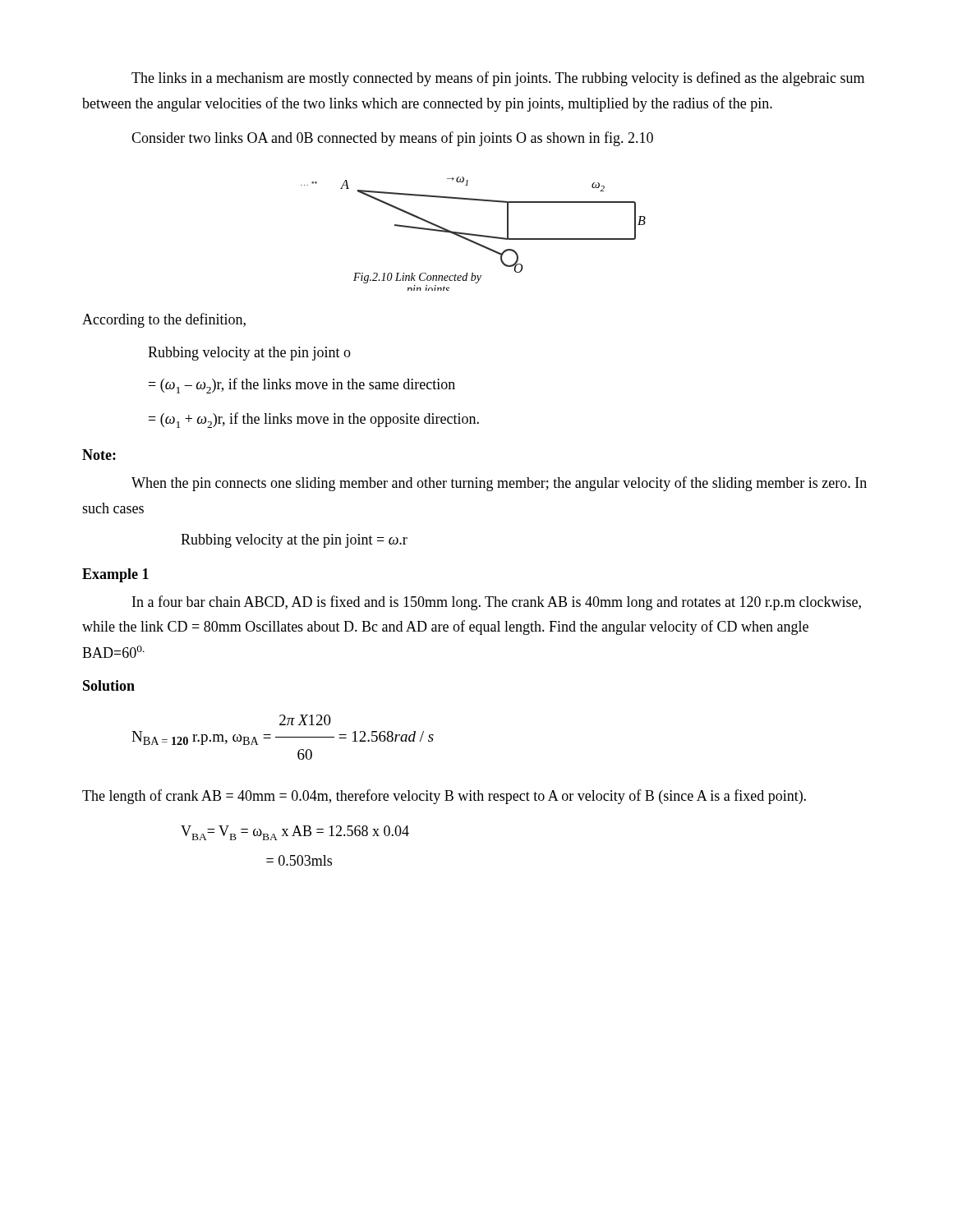Viewport: 953px width, 1232px height.
Task: Where is the formula that starts "NBA = 120 r.p.m, ωBA ="?
Action: point(283,737)
